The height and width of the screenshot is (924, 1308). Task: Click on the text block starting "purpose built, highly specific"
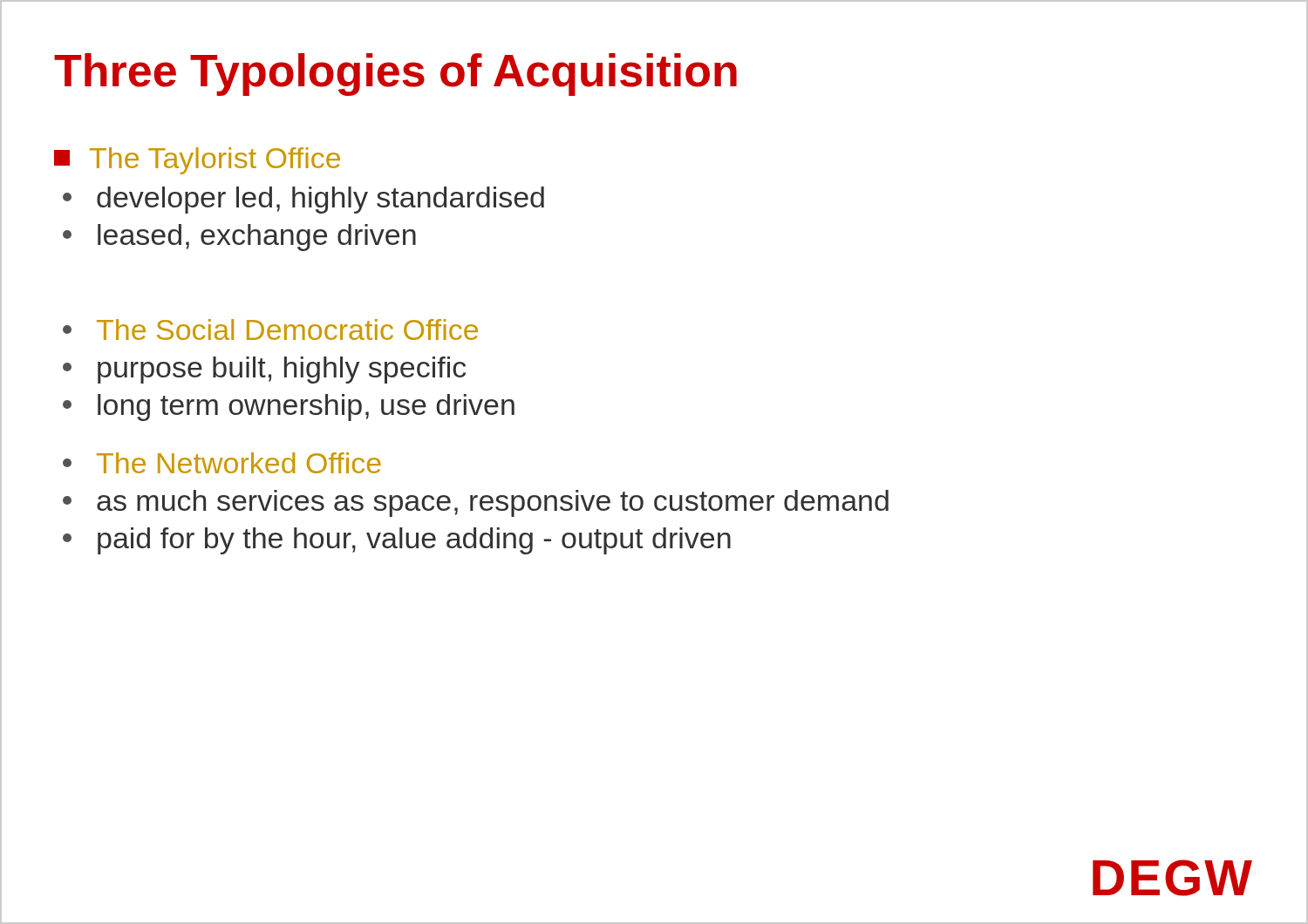point(265,367)
